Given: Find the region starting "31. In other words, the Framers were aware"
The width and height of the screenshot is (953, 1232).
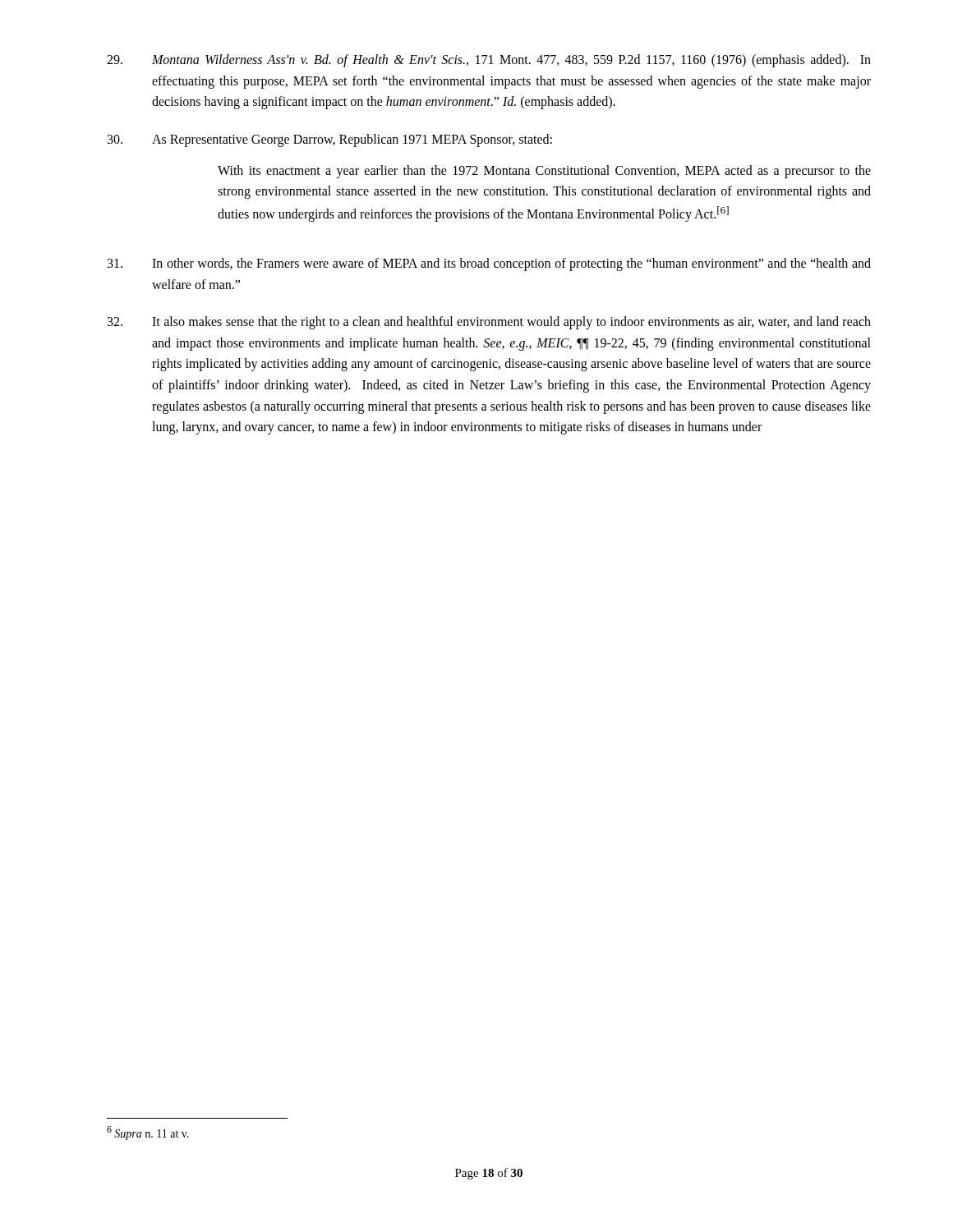Looking at the screenshot, I should pos(489,274).
